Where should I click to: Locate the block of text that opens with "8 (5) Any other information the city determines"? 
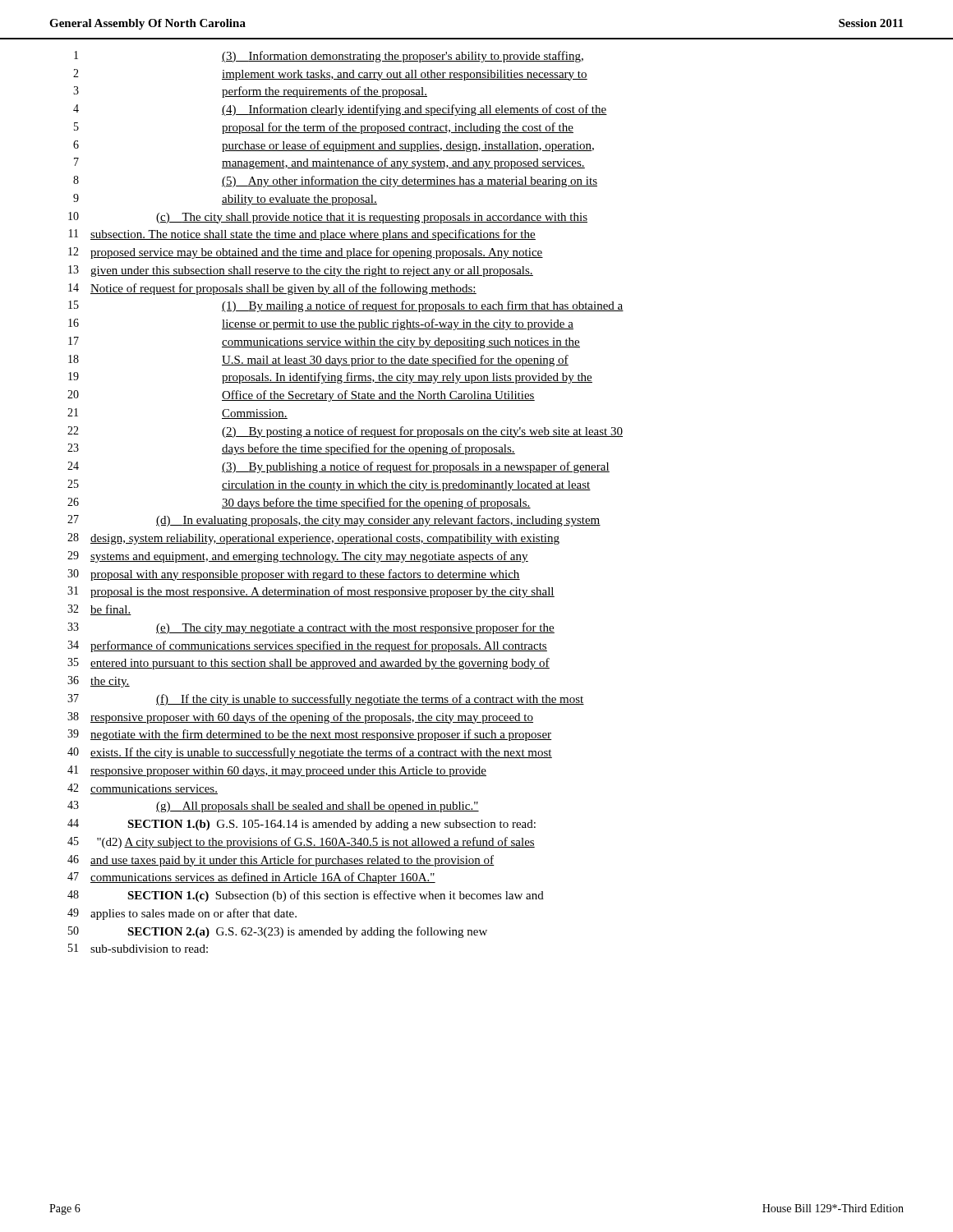(x=476, y=181)
